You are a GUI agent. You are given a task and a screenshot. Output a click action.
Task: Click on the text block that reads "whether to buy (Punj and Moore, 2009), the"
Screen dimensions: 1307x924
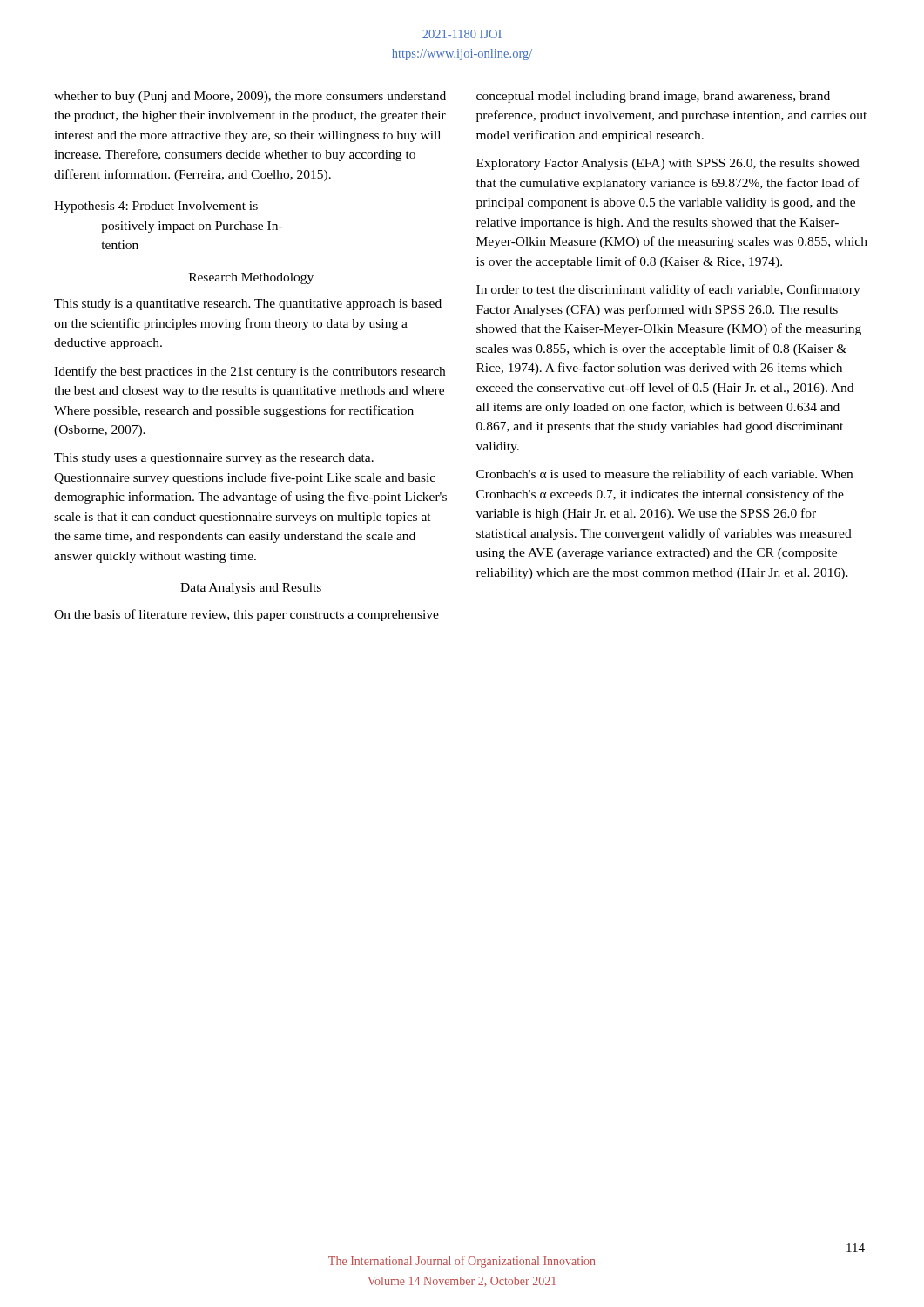251,135
